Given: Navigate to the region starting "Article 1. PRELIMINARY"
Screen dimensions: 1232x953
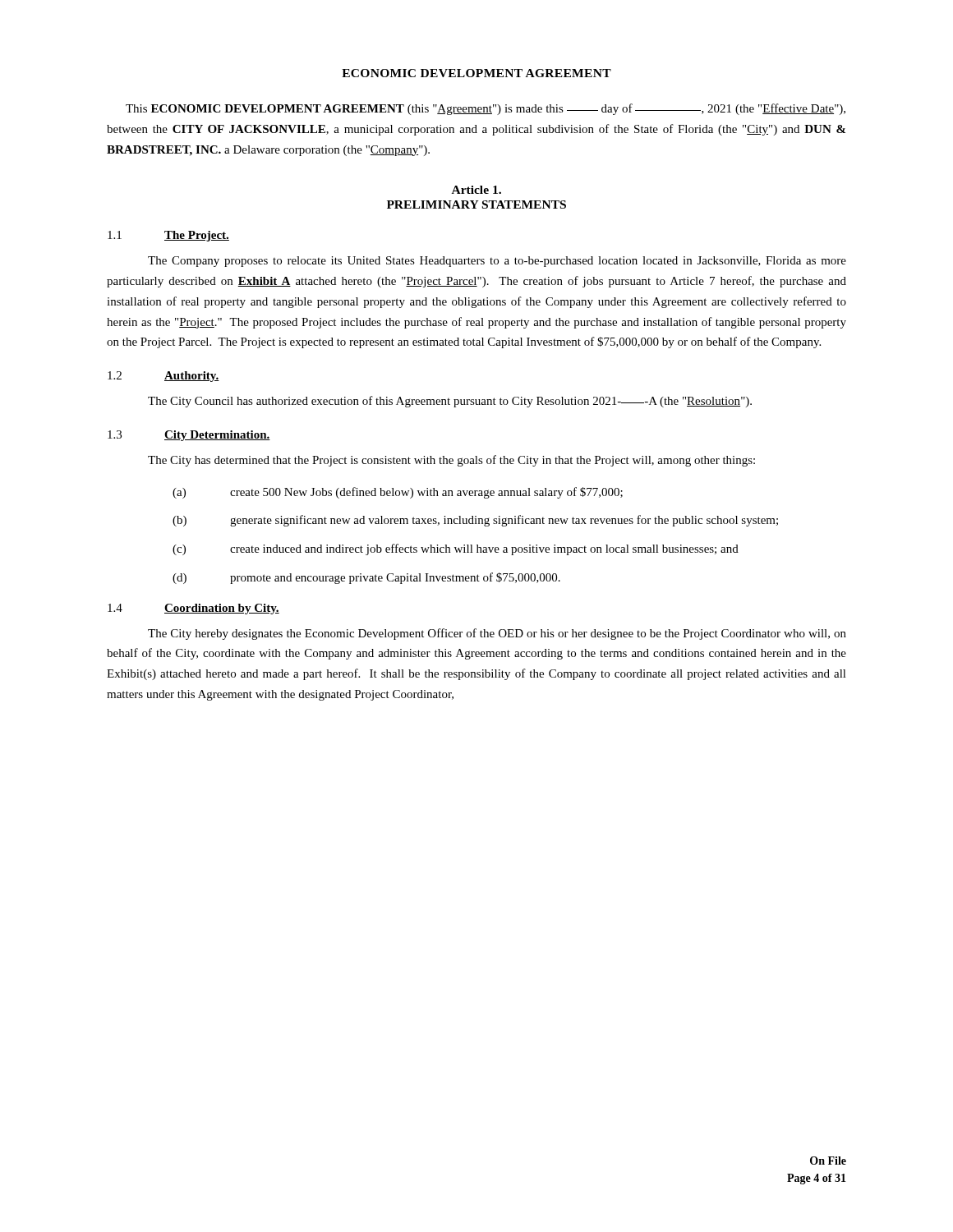Looking at the screenshot, I should (x=476, y=197).
